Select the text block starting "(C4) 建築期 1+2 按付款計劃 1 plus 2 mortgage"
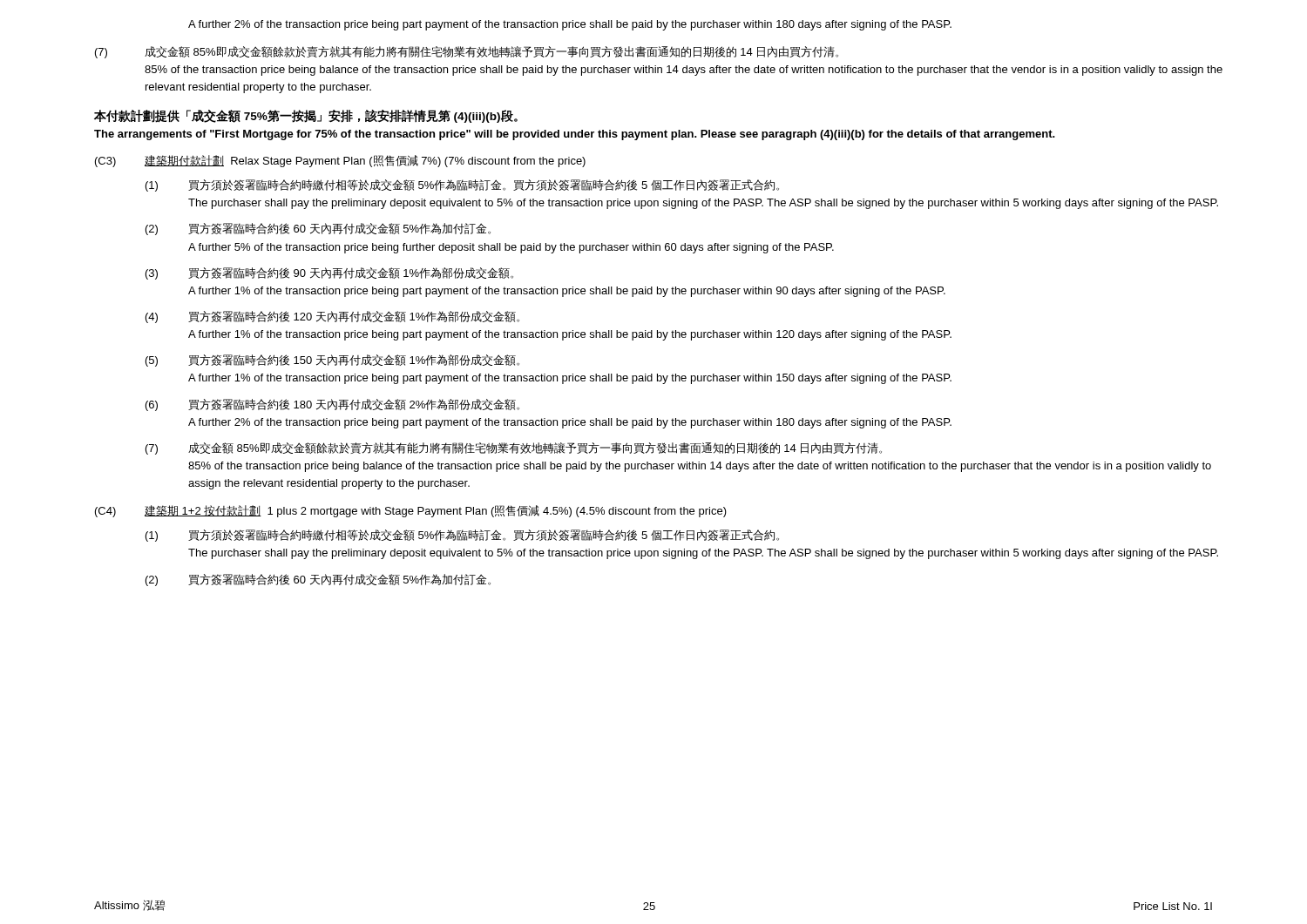1307x924 pixels. tap(666, 511)
